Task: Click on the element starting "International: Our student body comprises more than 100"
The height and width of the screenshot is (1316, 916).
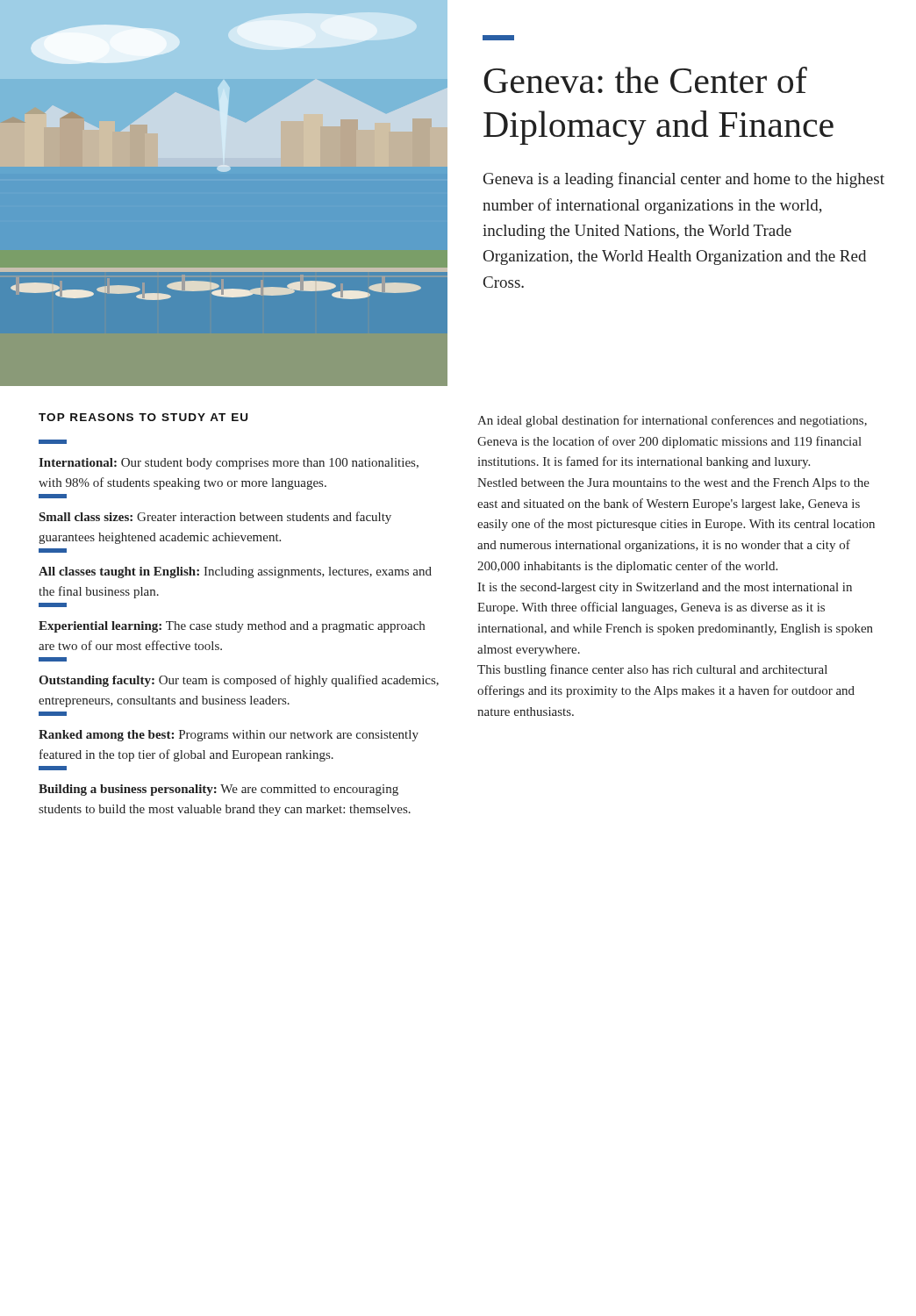Action: point(240,466)
